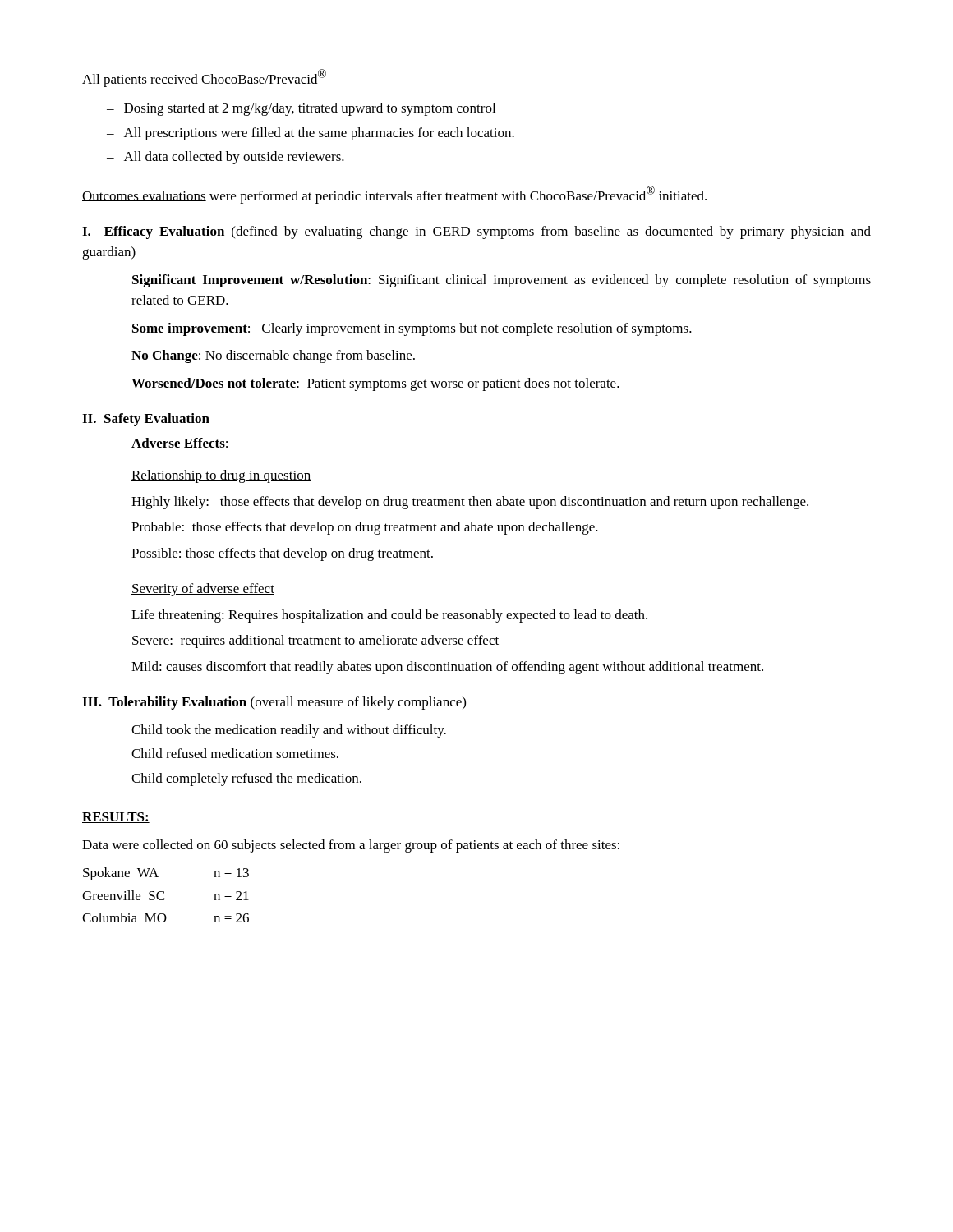Find "Severity of adverse effect" on this page

(203, 589)
